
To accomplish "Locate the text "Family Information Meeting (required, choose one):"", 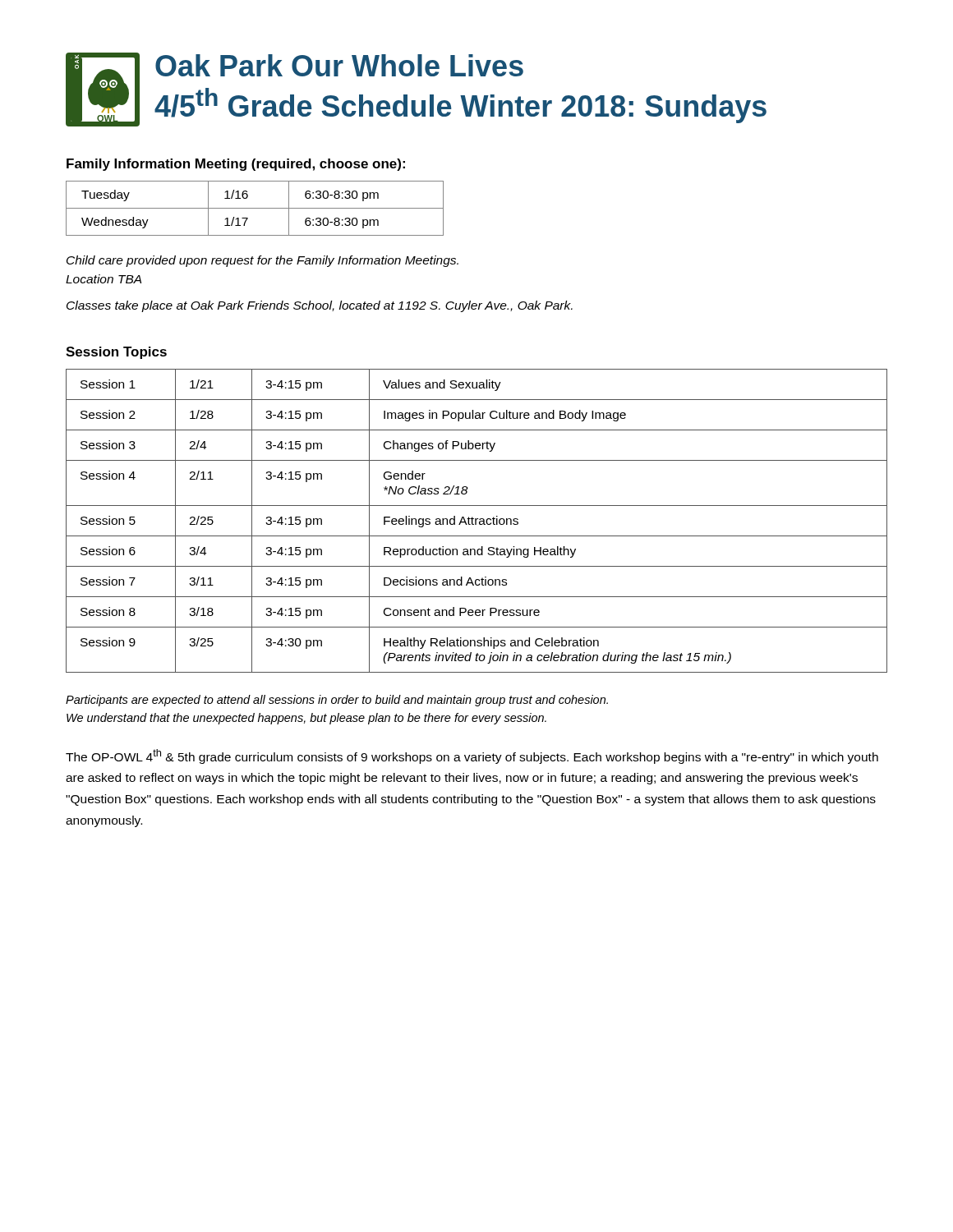I will click(x=236, y=164).
